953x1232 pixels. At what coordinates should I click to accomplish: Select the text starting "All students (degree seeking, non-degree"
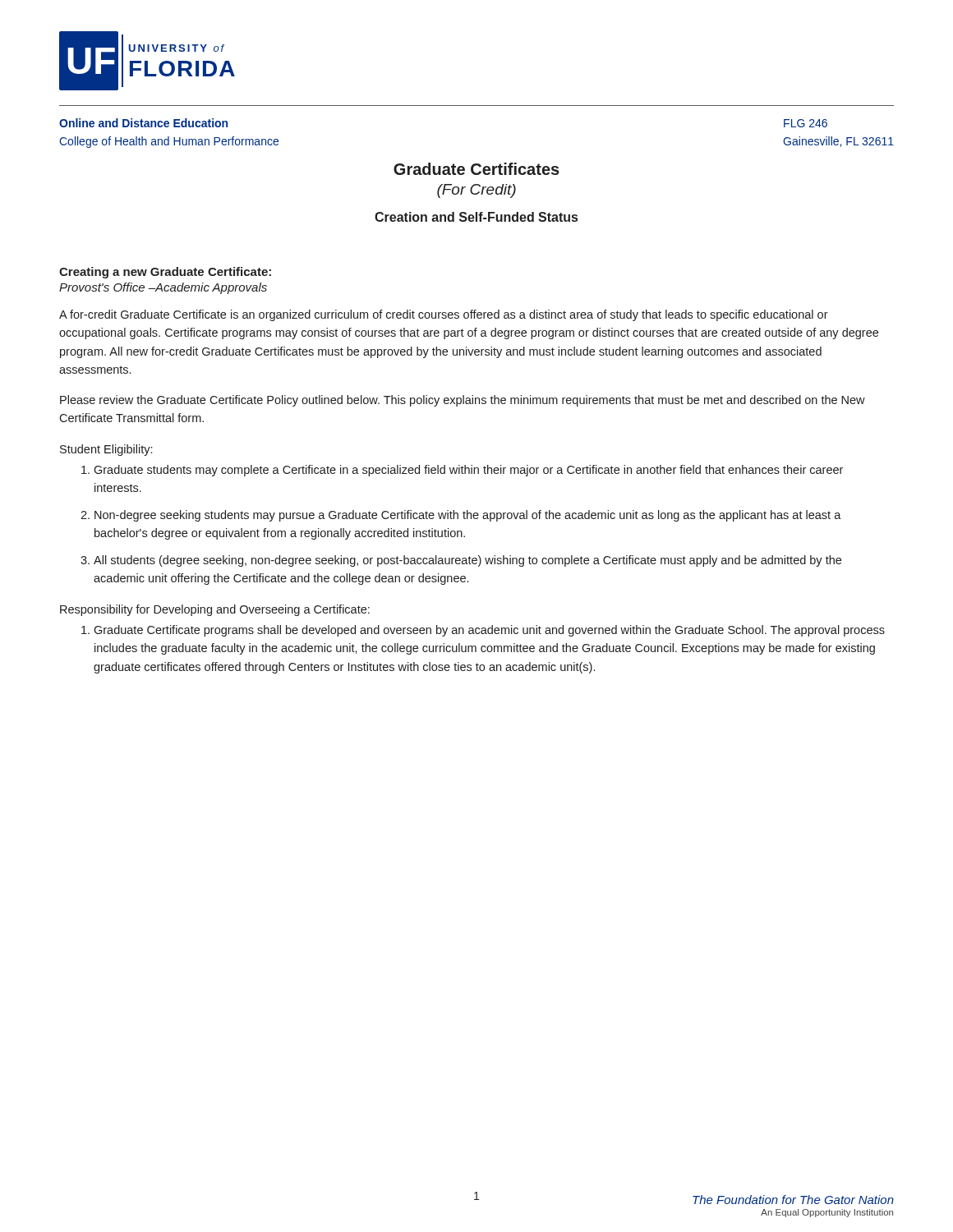[468, 569]
